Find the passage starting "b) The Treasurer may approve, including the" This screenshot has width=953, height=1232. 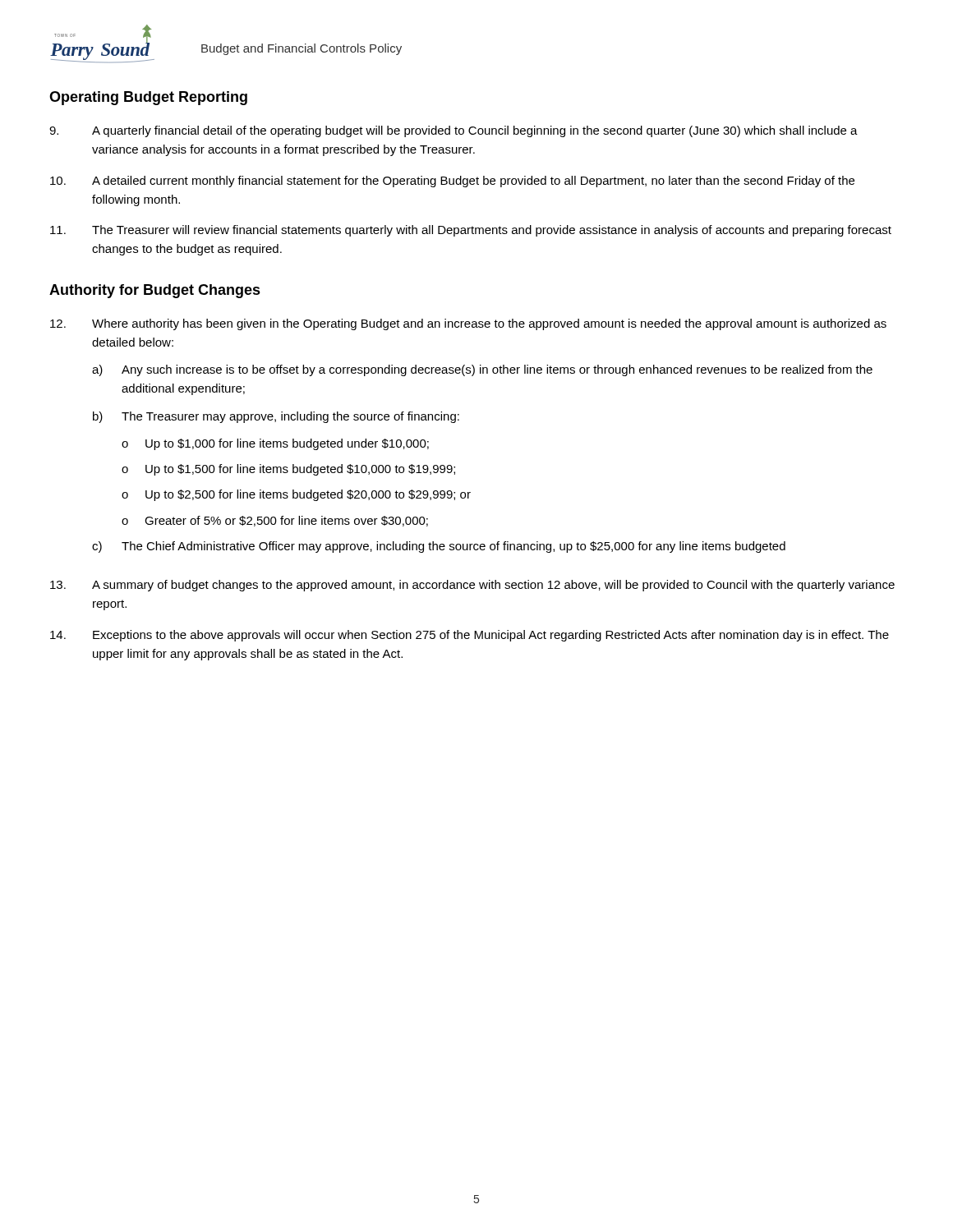point(276,417)
